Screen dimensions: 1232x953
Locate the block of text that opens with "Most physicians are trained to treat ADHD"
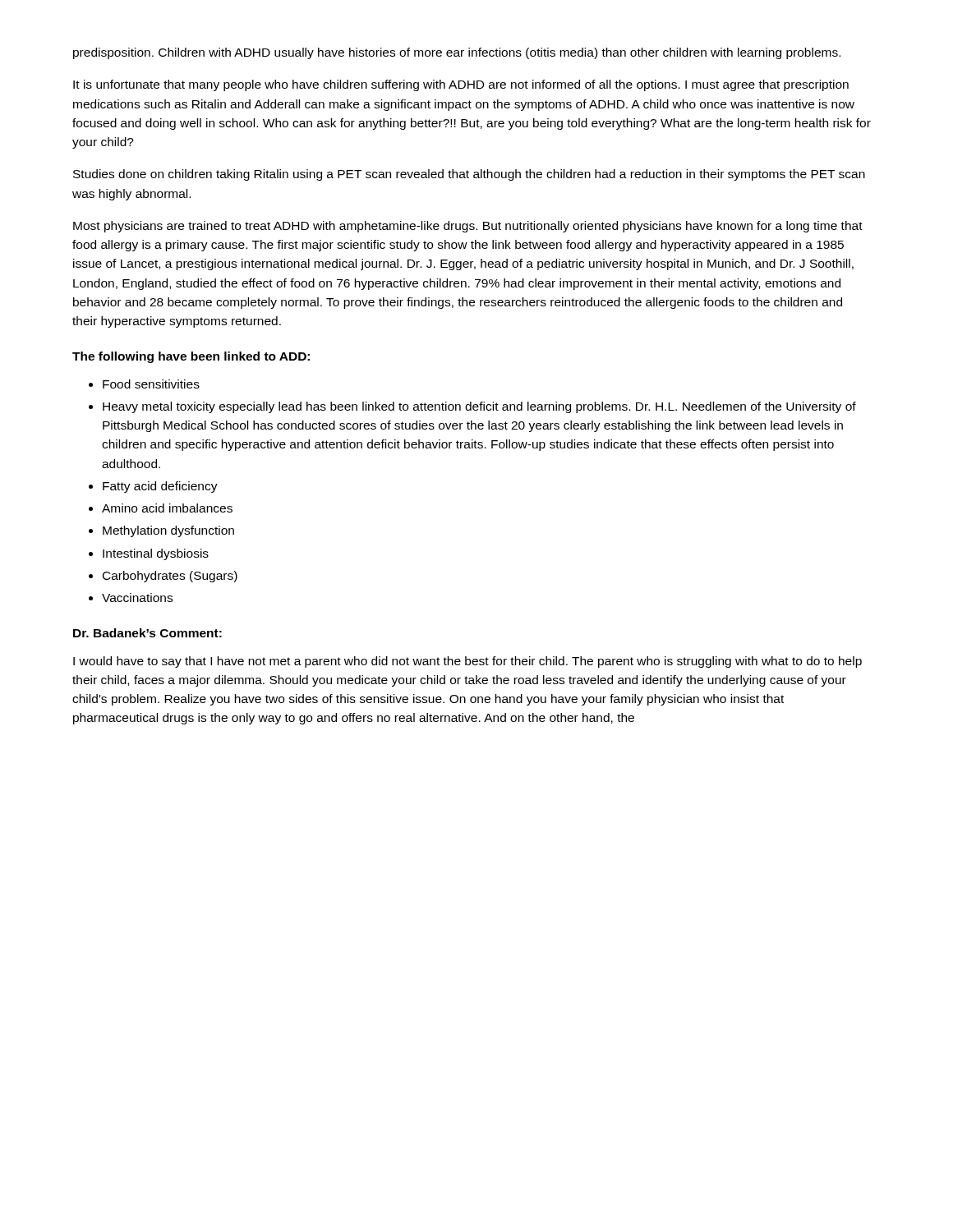[x=467, y=273]
